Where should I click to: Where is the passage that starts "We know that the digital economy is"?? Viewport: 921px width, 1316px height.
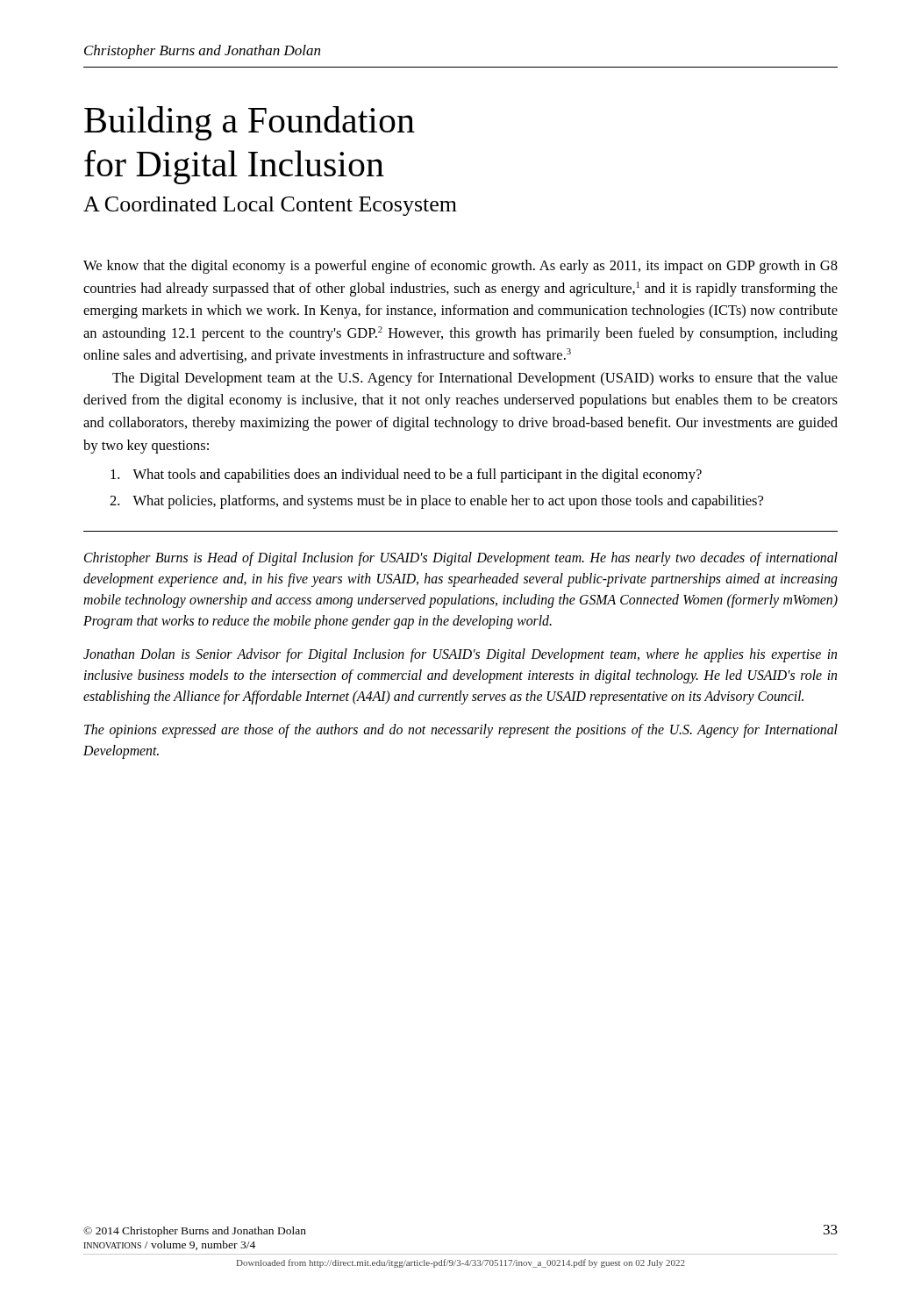[460, 311]
